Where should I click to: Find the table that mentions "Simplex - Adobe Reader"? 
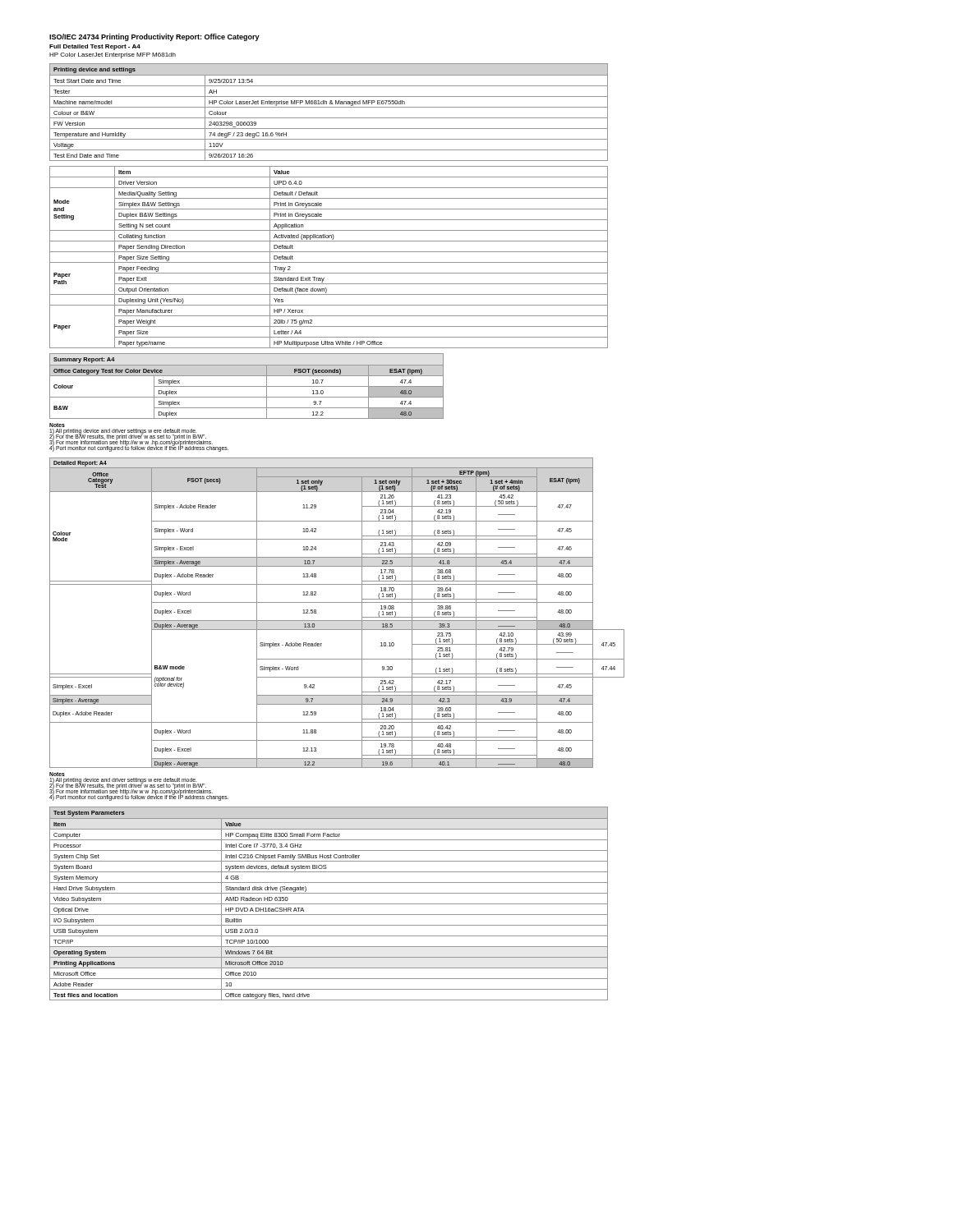click(476, 613)
